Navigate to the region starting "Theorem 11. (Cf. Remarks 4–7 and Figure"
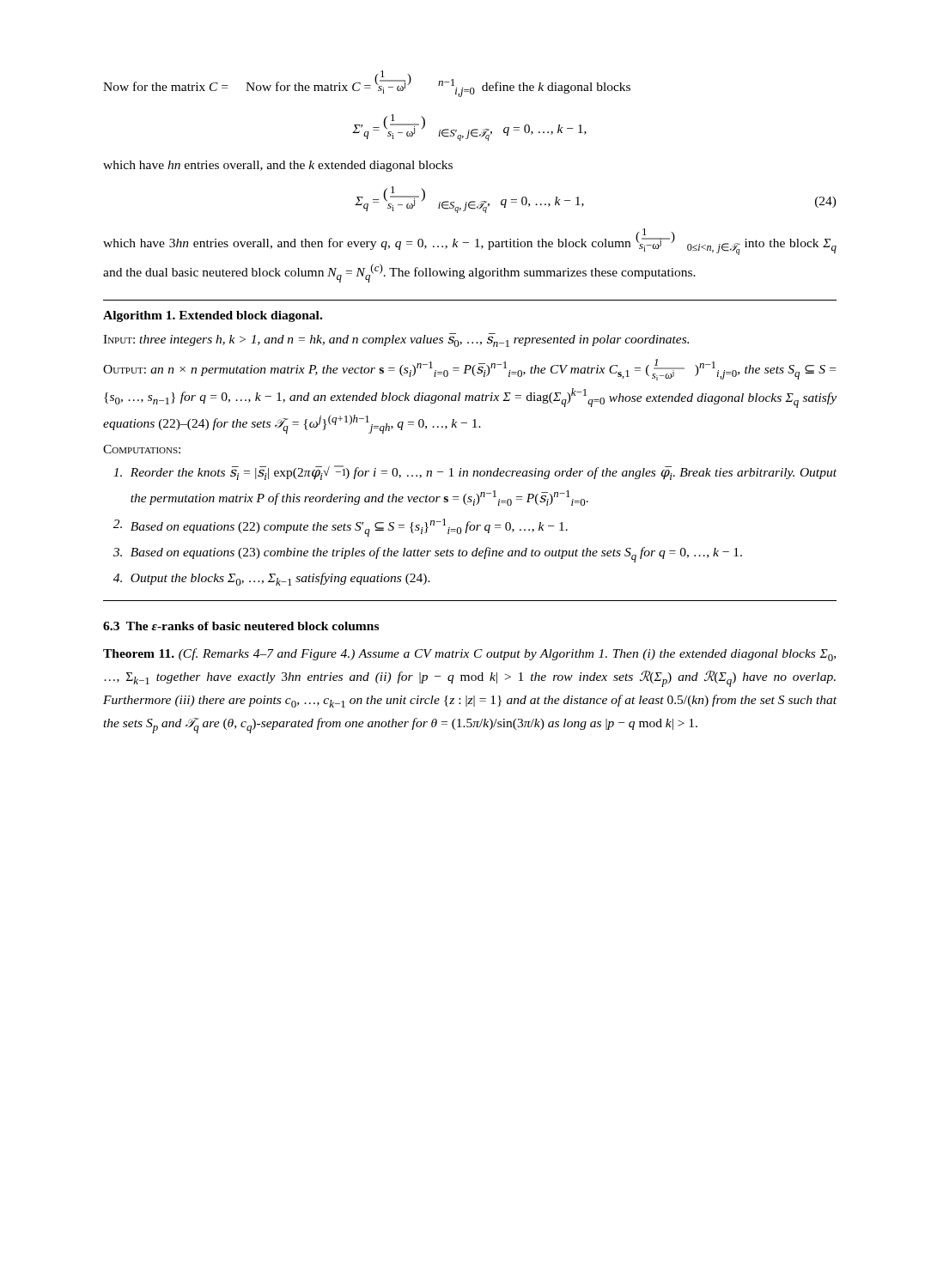 (x=470, y=690)
